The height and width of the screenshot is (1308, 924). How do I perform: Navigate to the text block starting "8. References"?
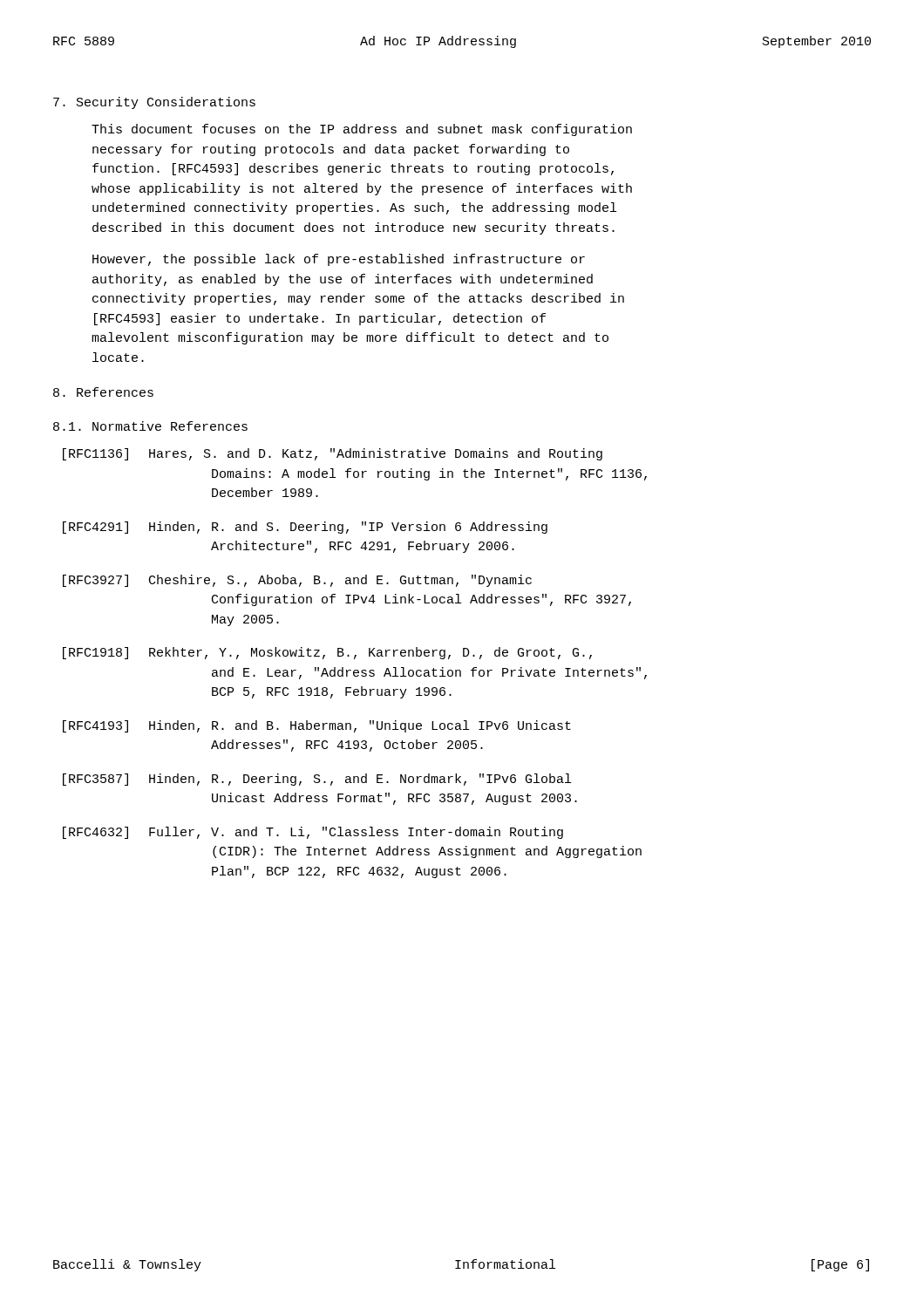click(x=103, y=394)
